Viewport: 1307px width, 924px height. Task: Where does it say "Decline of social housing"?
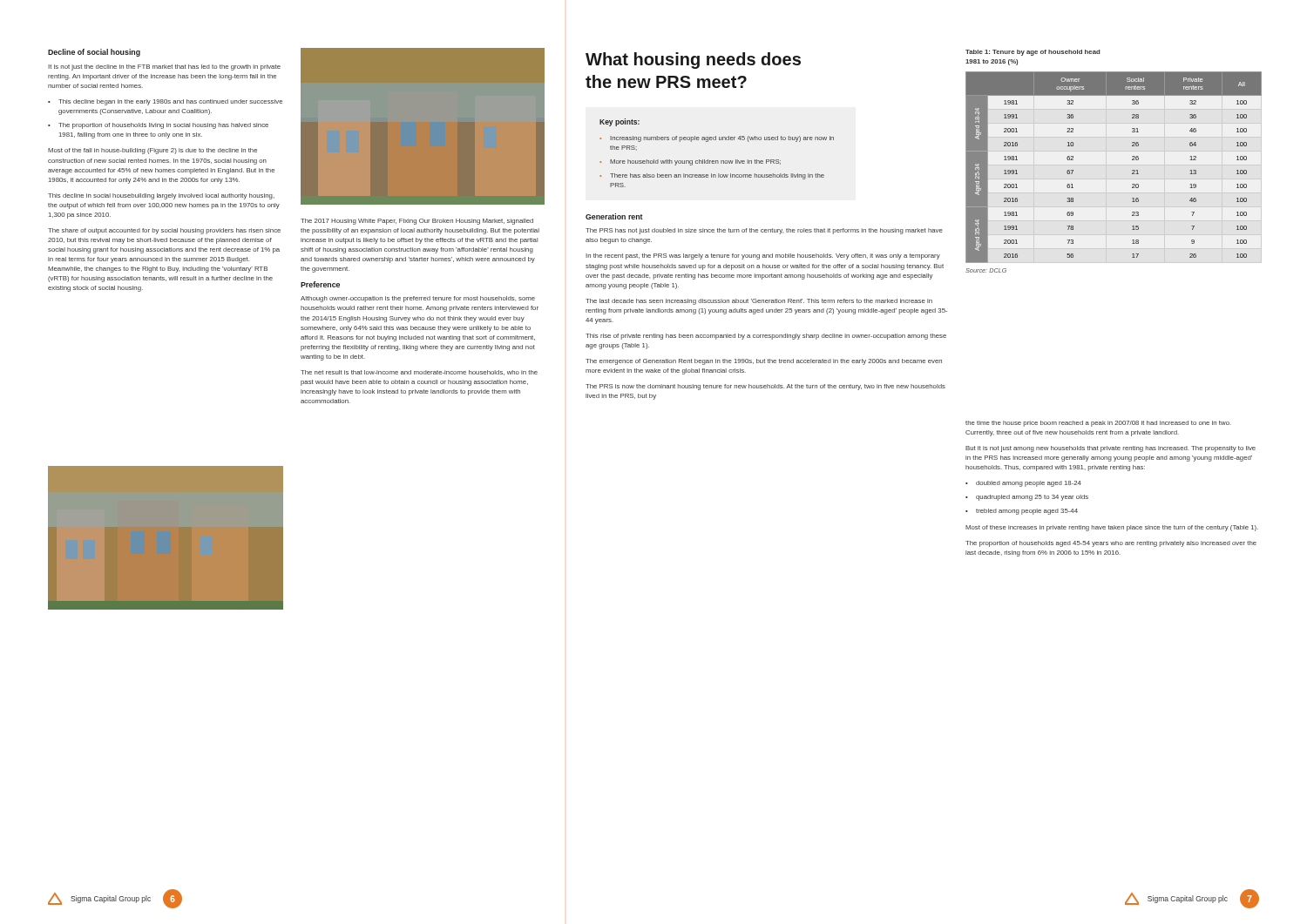(94, 52)
